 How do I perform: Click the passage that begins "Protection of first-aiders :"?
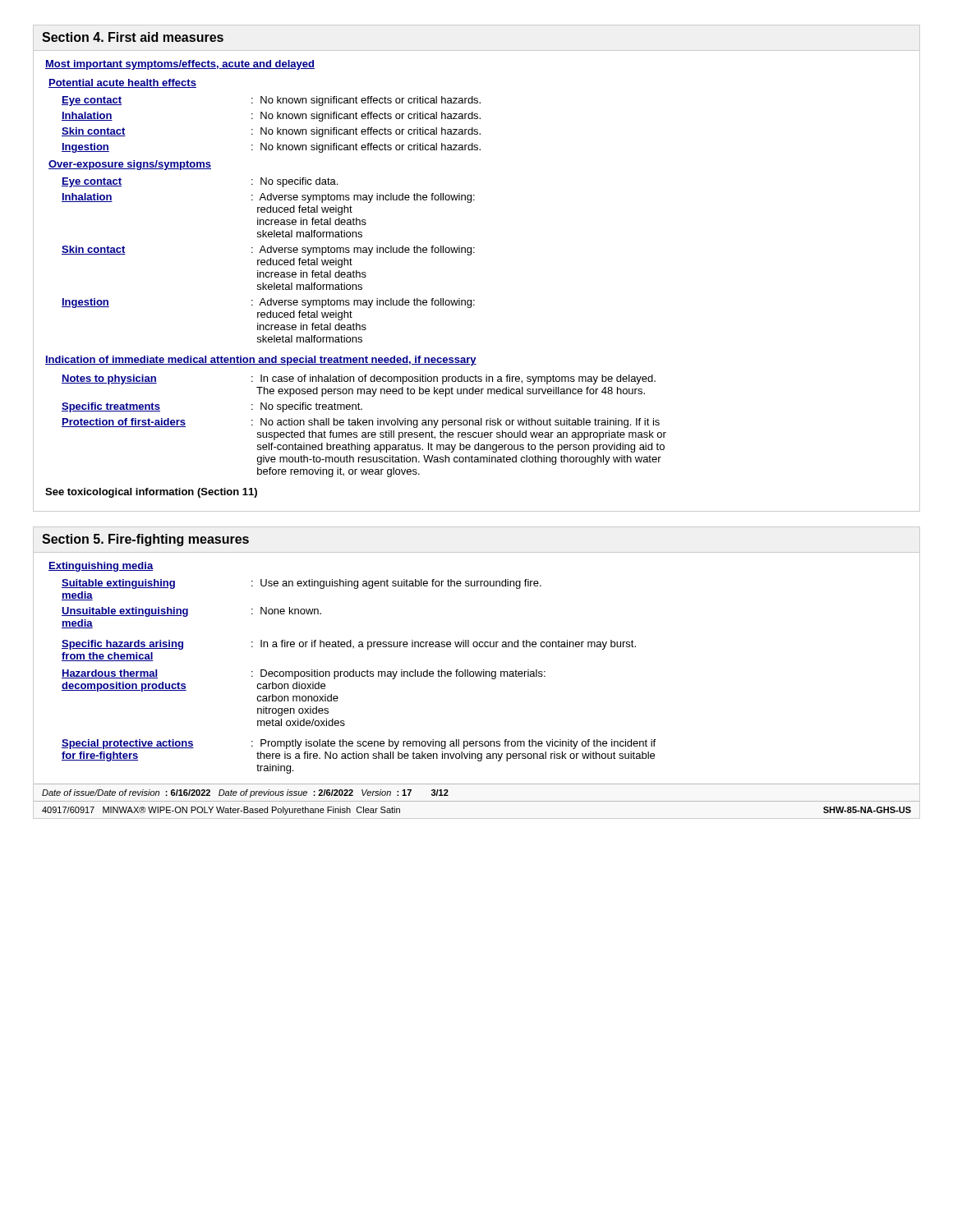tap(476, 446)
